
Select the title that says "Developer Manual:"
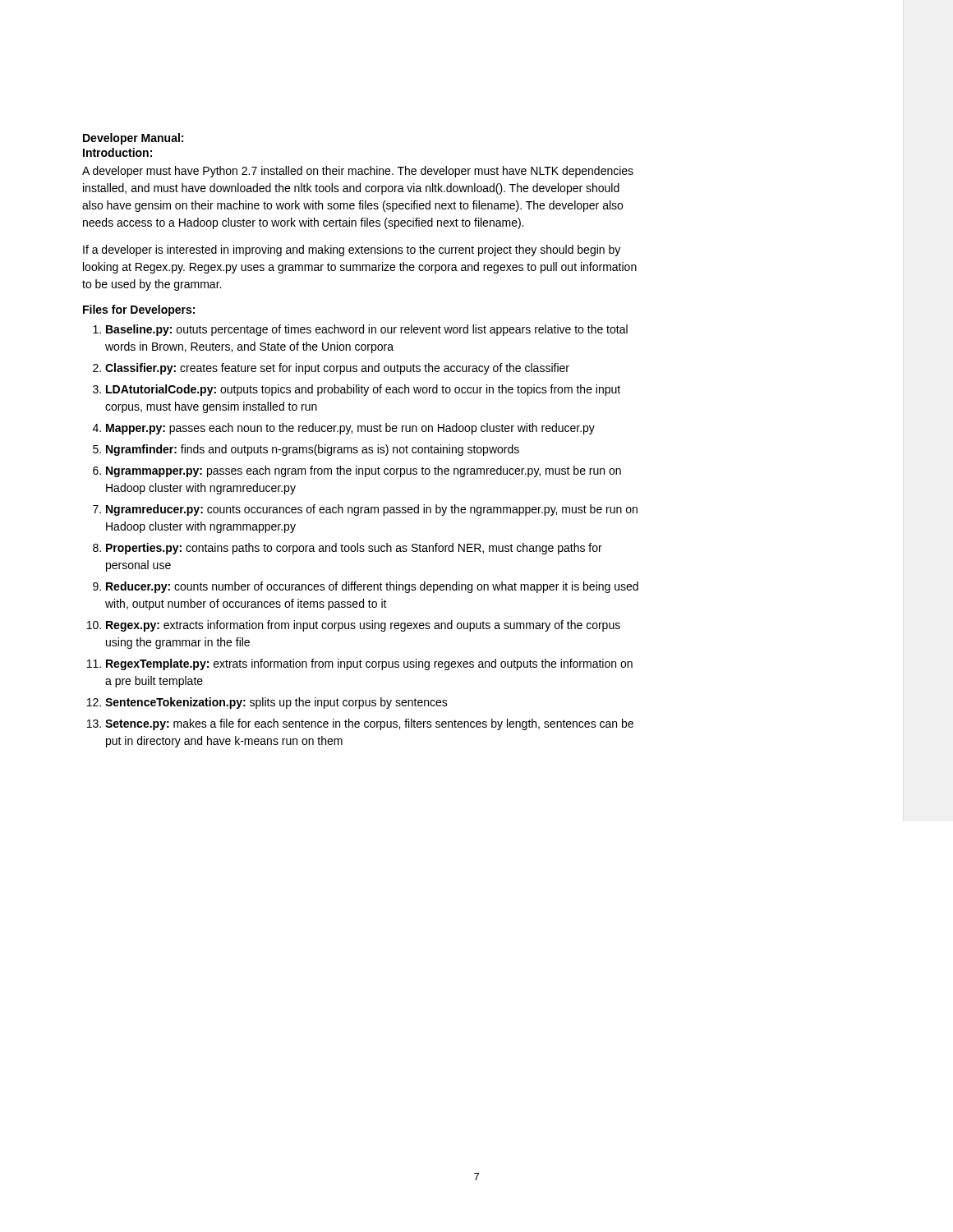click(133, 138)
